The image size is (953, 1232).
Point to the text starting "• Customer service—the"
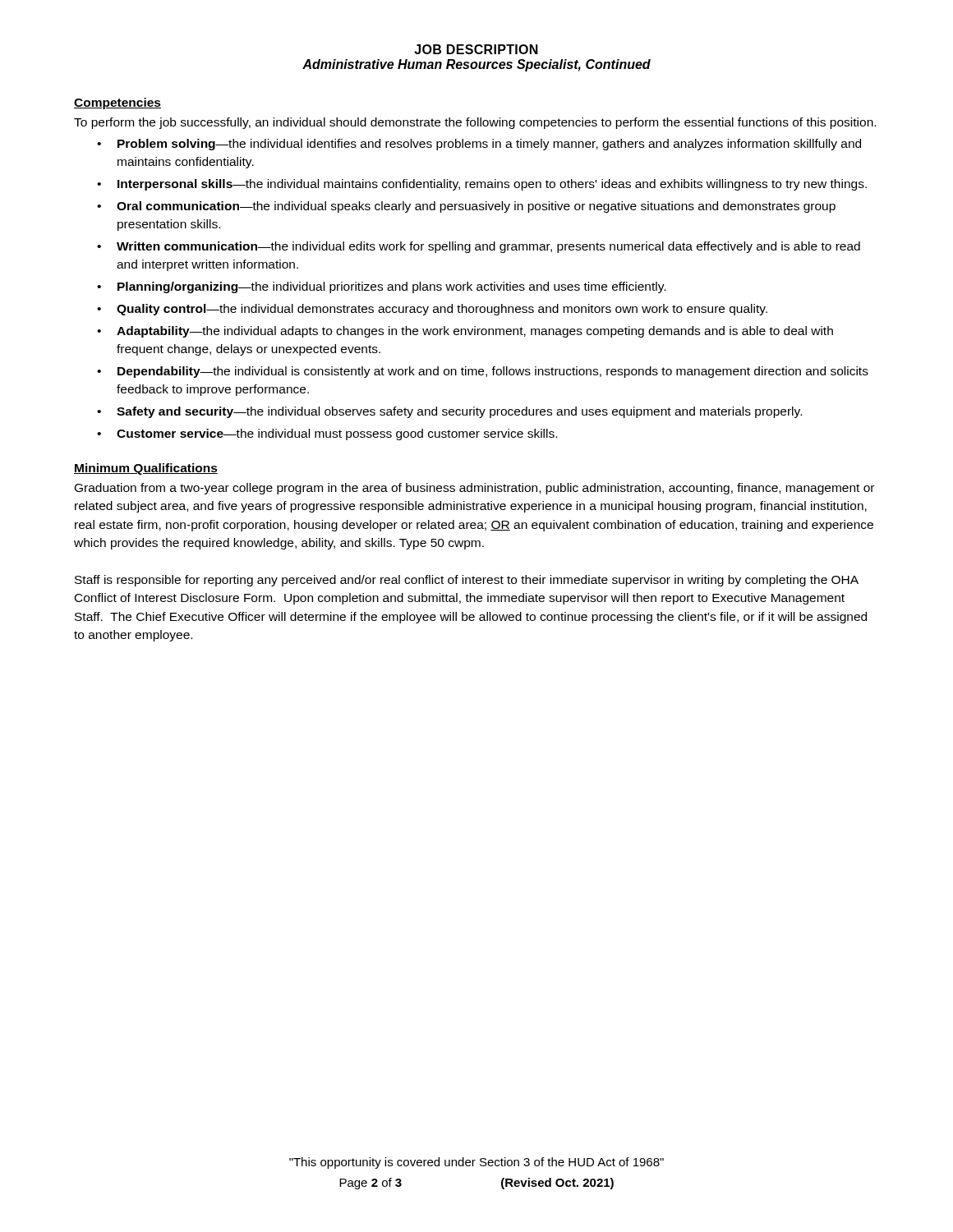click(x=488, y=434)
